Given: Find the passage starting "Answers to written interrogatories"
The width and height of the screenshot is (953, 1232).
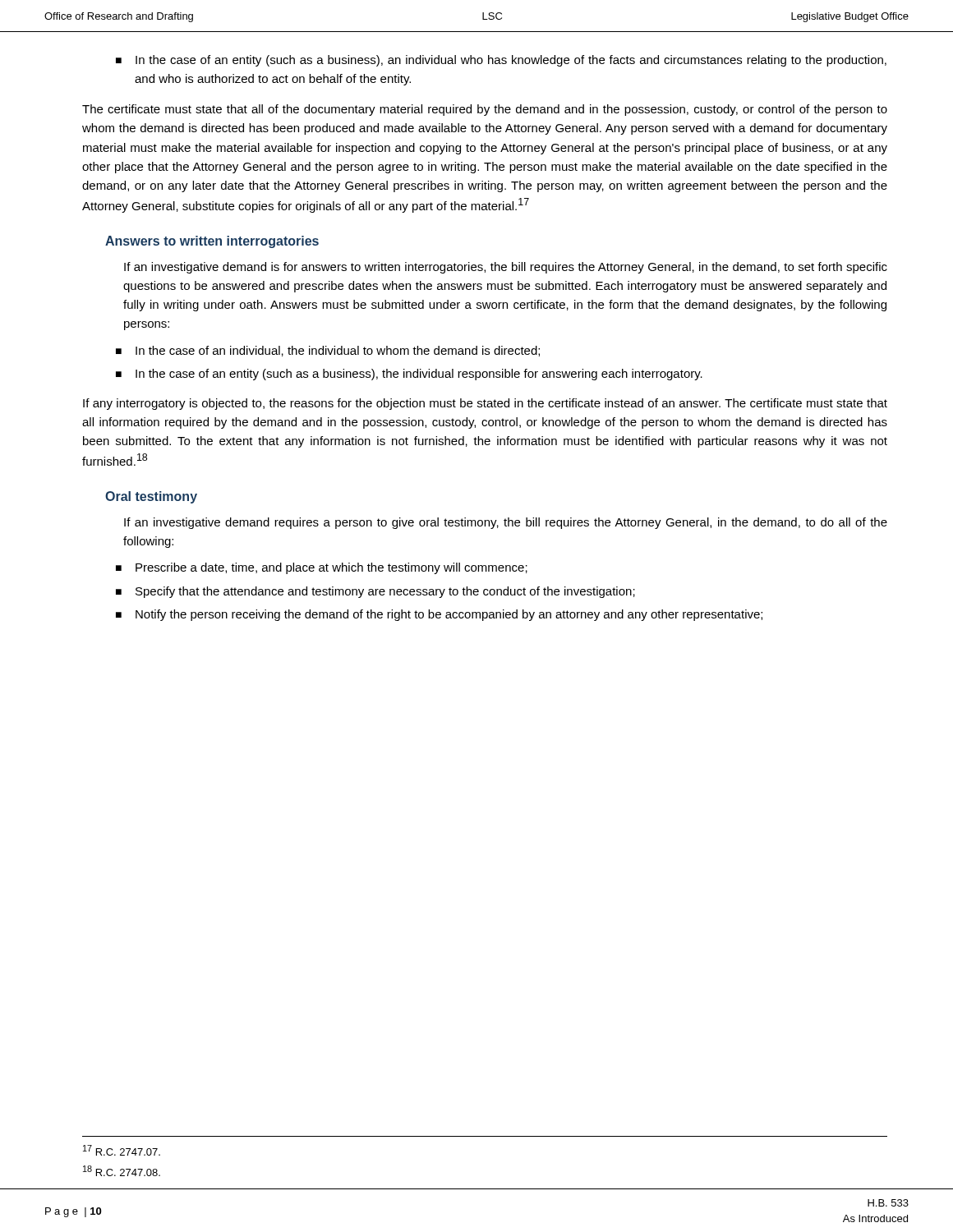Looking at the screenshot, I should tap(212, 241).
